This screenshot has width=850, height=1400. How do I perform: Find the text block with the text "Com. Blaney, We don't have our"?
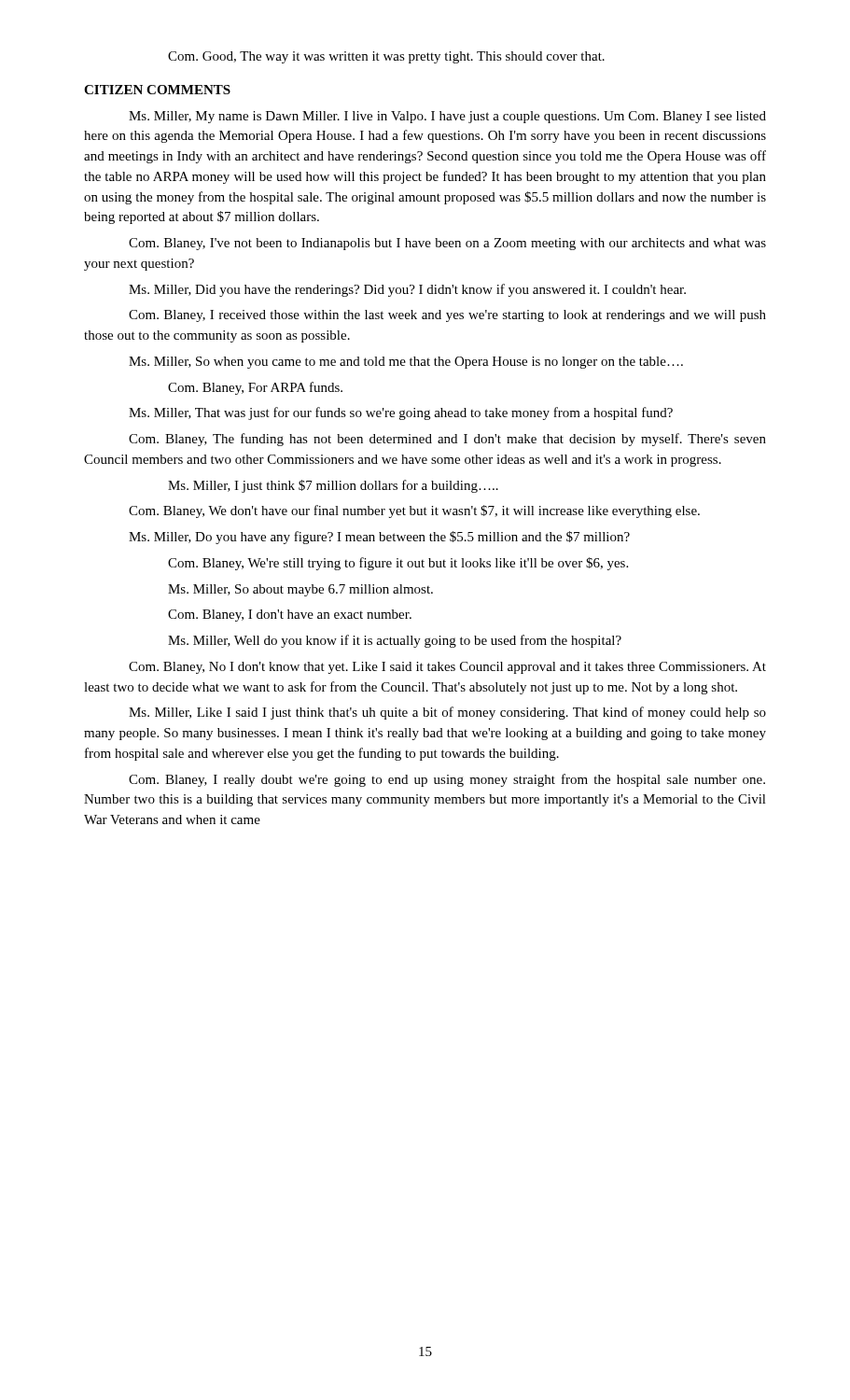coord(415,511)
